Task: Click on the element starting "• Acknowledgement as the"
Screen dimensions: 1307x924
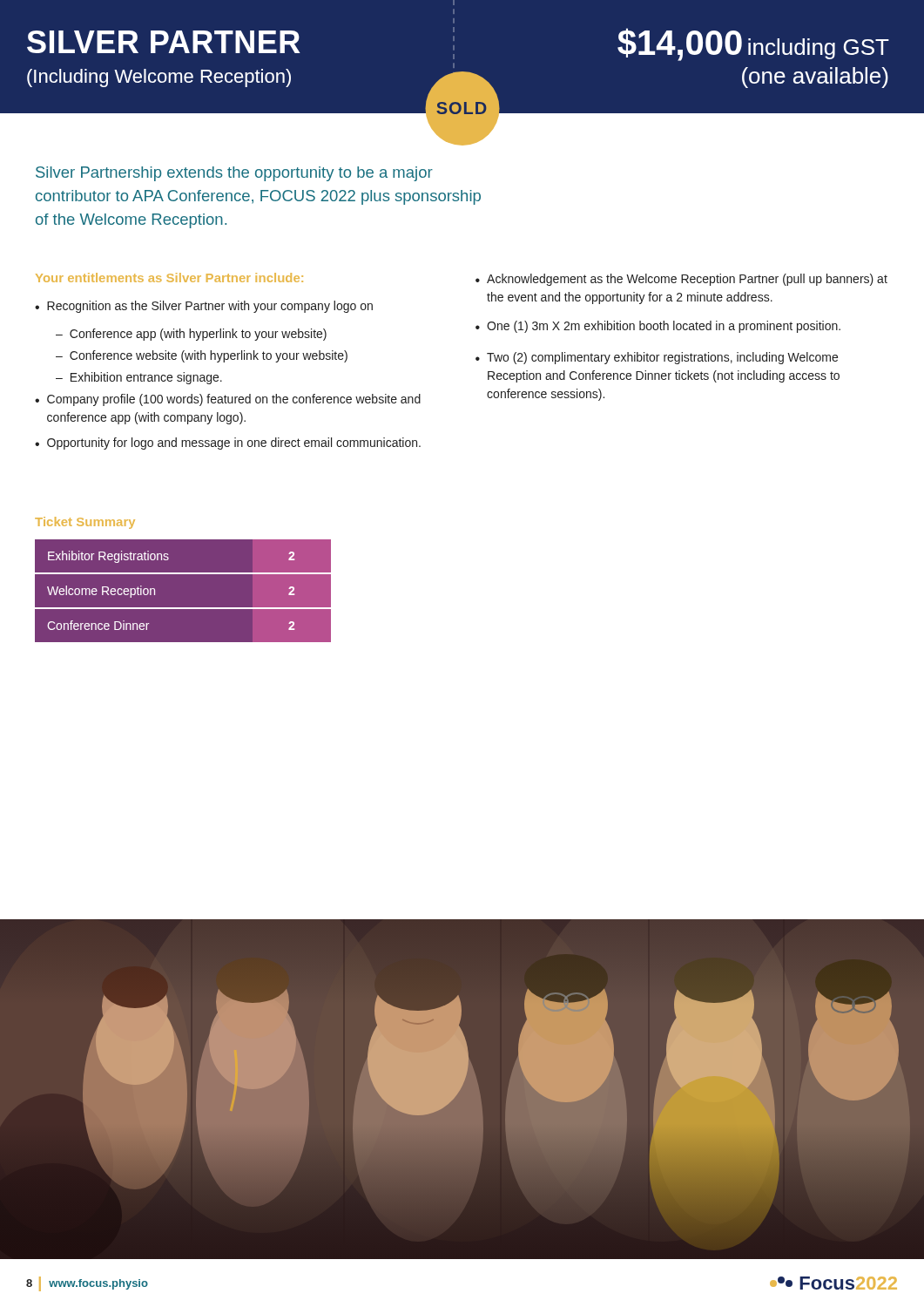Action: (682, 288)
